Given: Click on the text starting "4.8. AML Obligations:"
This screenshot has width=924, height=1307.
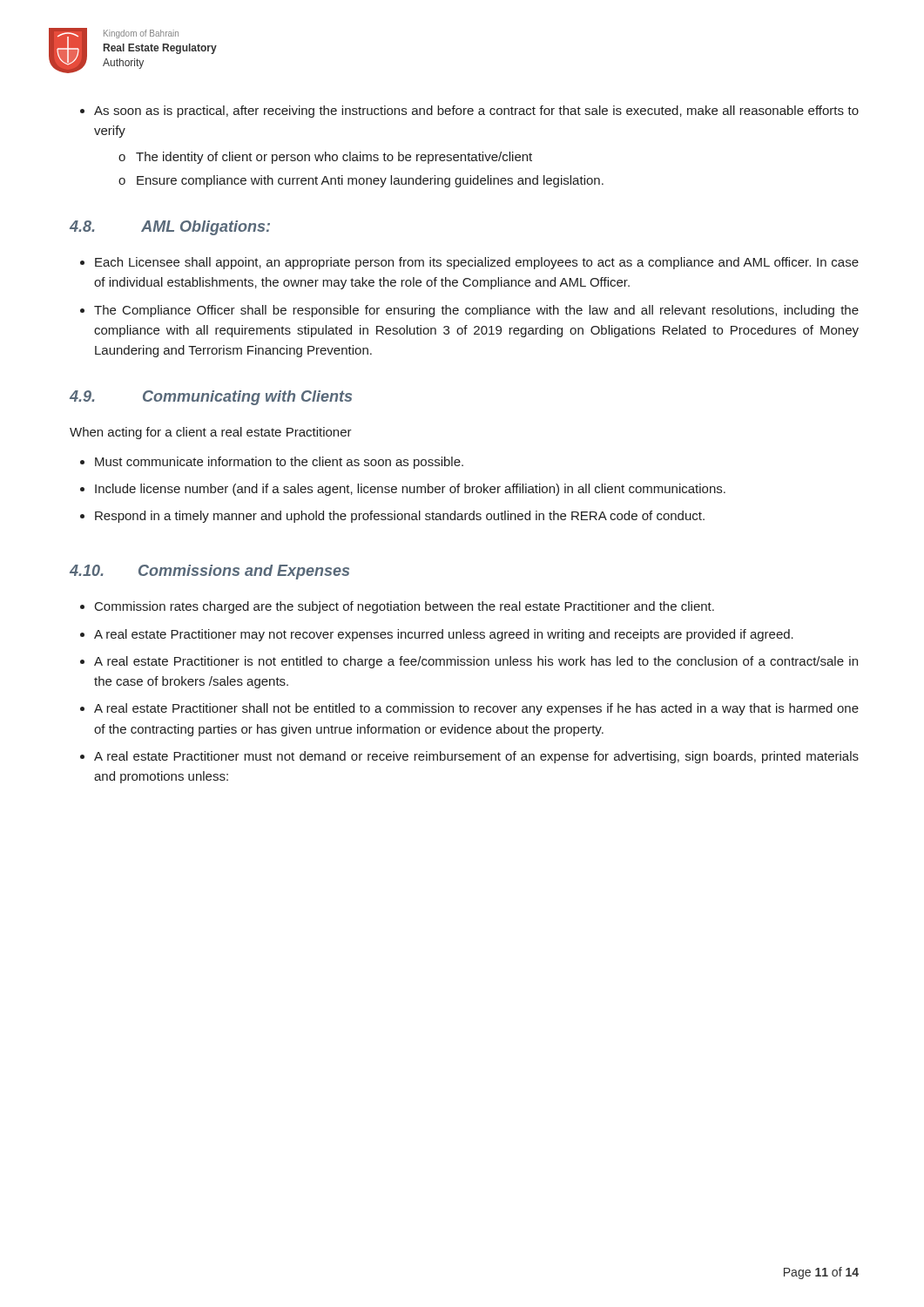Looking at the screenshot, I should pos(170,227).
